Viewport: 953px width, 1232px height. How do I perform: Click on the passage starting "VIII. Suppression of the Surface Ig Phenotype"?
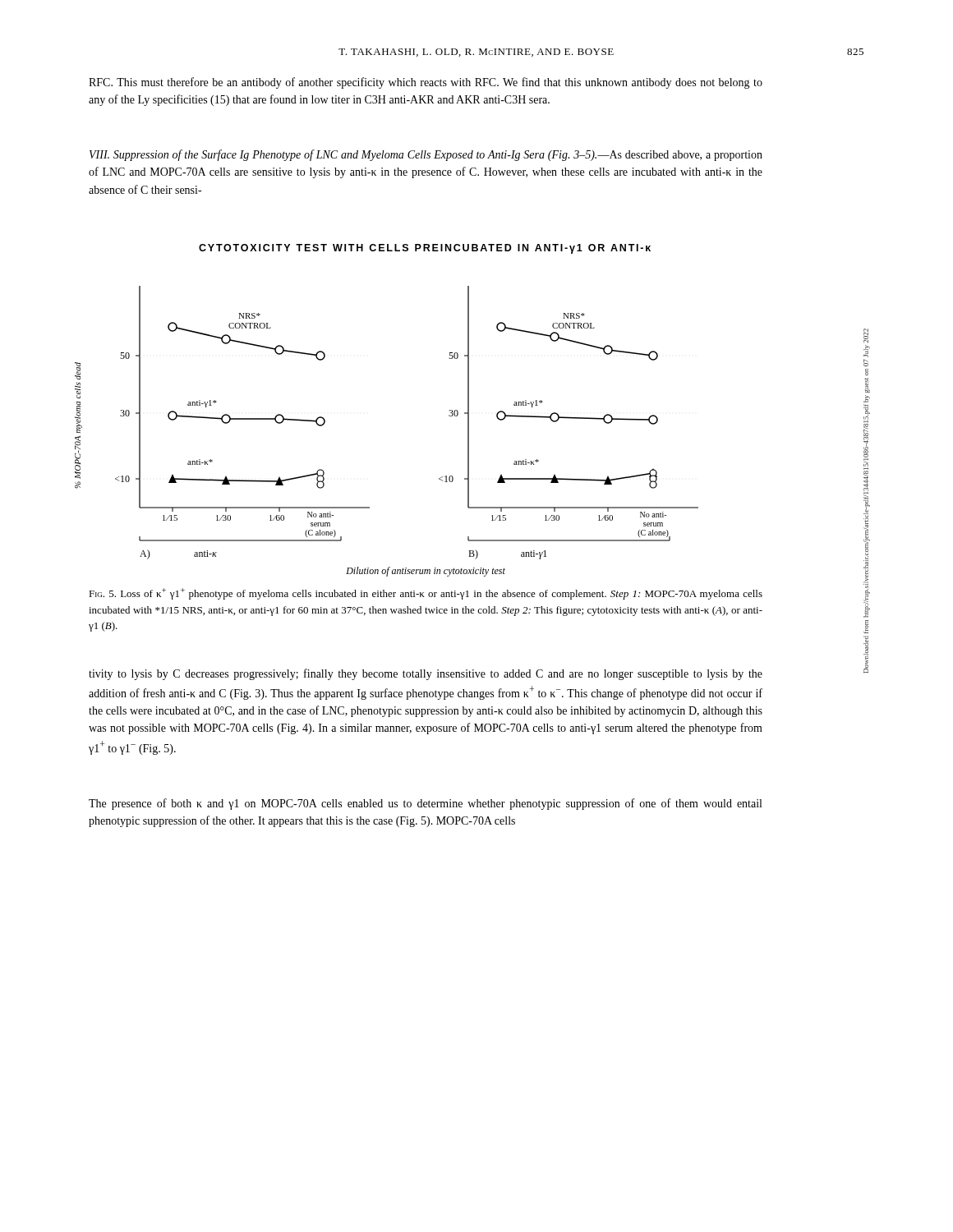click(426, 172)
